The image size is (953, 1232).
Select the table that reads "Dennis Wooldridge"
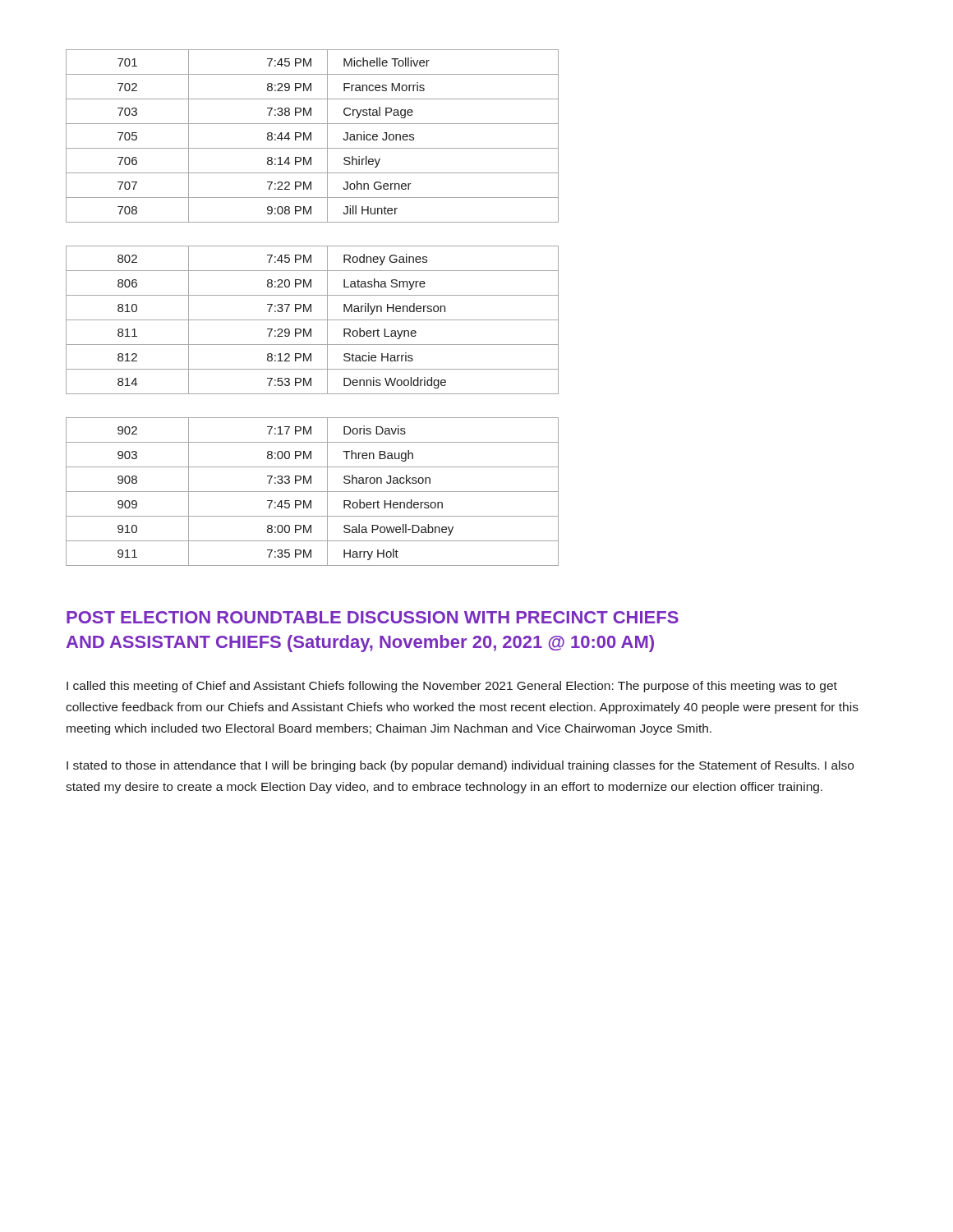[x=476, y=320]
